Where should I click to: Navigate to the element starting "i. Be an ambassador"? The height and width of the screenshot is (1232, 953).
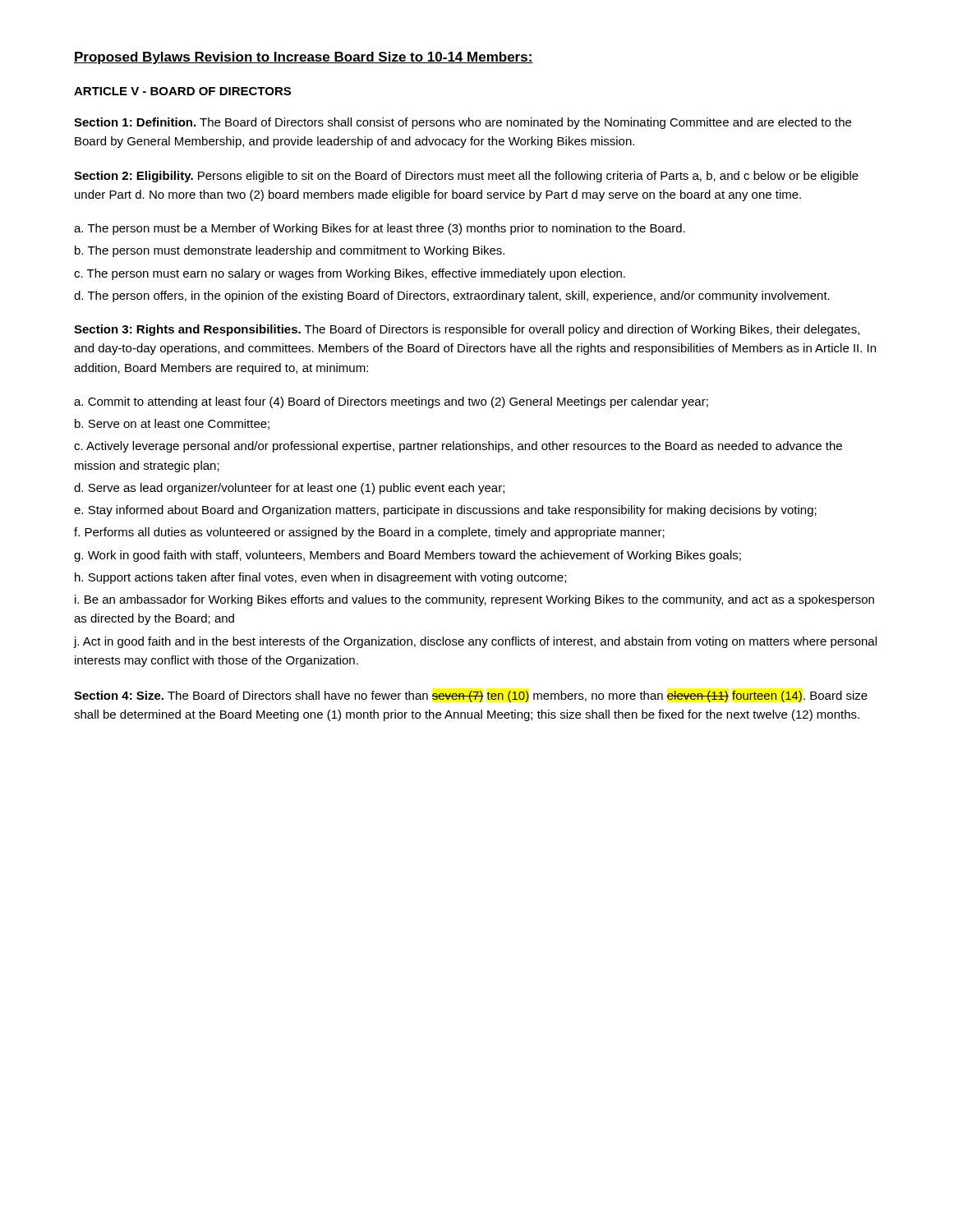coord(474,609)
